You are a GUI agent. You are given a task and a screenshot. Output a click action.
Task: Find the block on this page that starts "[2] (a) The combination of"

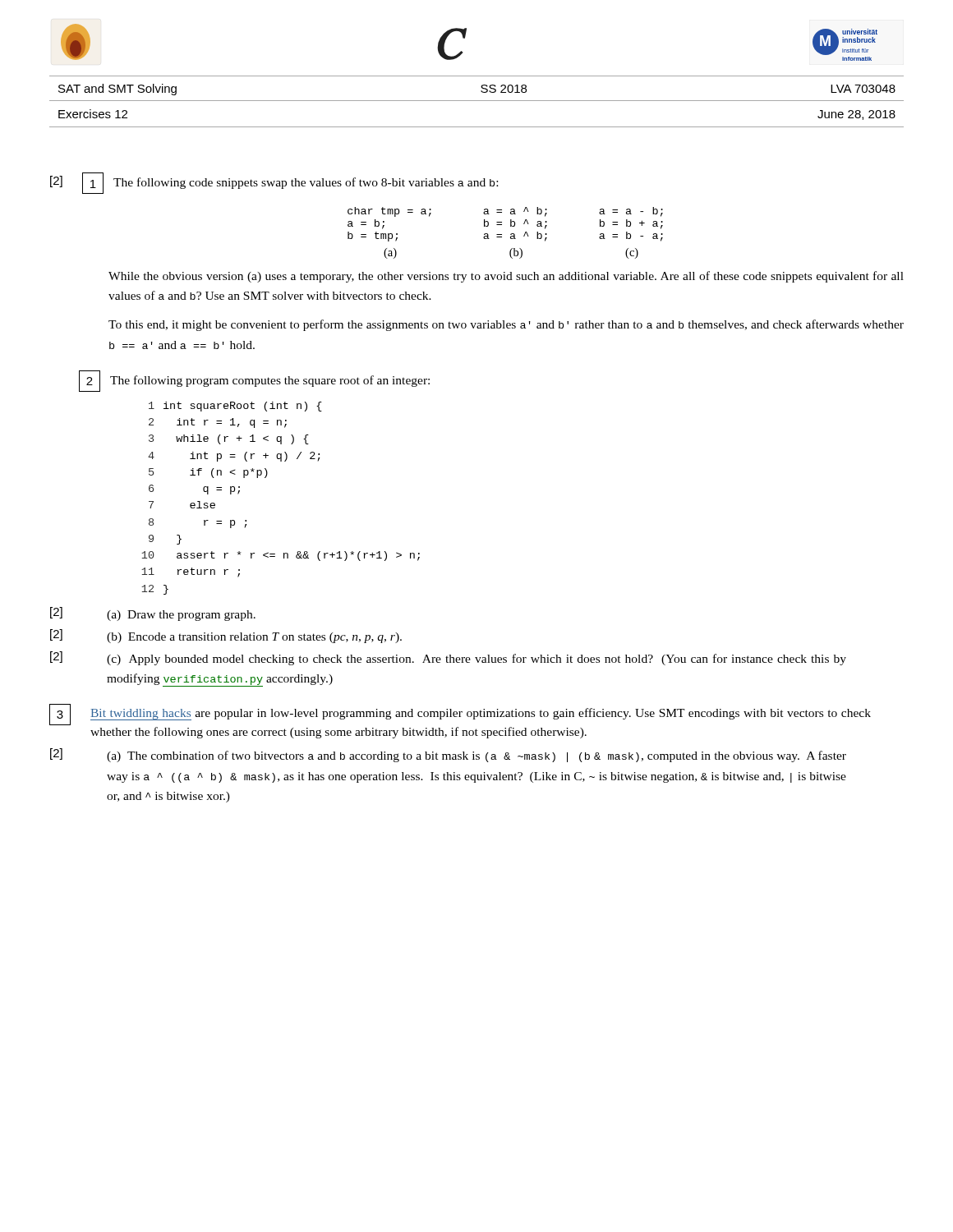pos(448,776)
